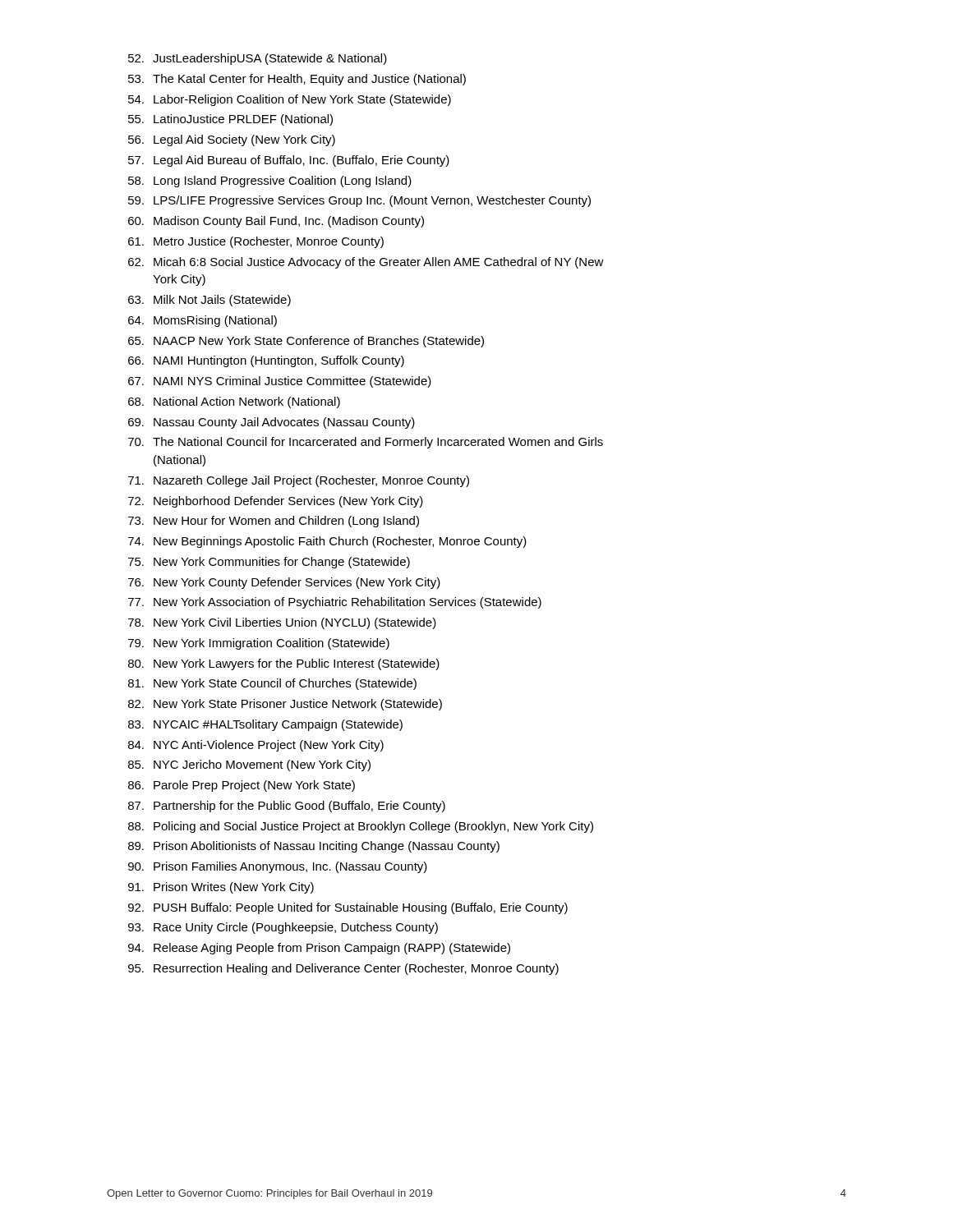Point to the text block starting "72.Neighborhood Defender Services (New York City)"

(x=276, y=502)
